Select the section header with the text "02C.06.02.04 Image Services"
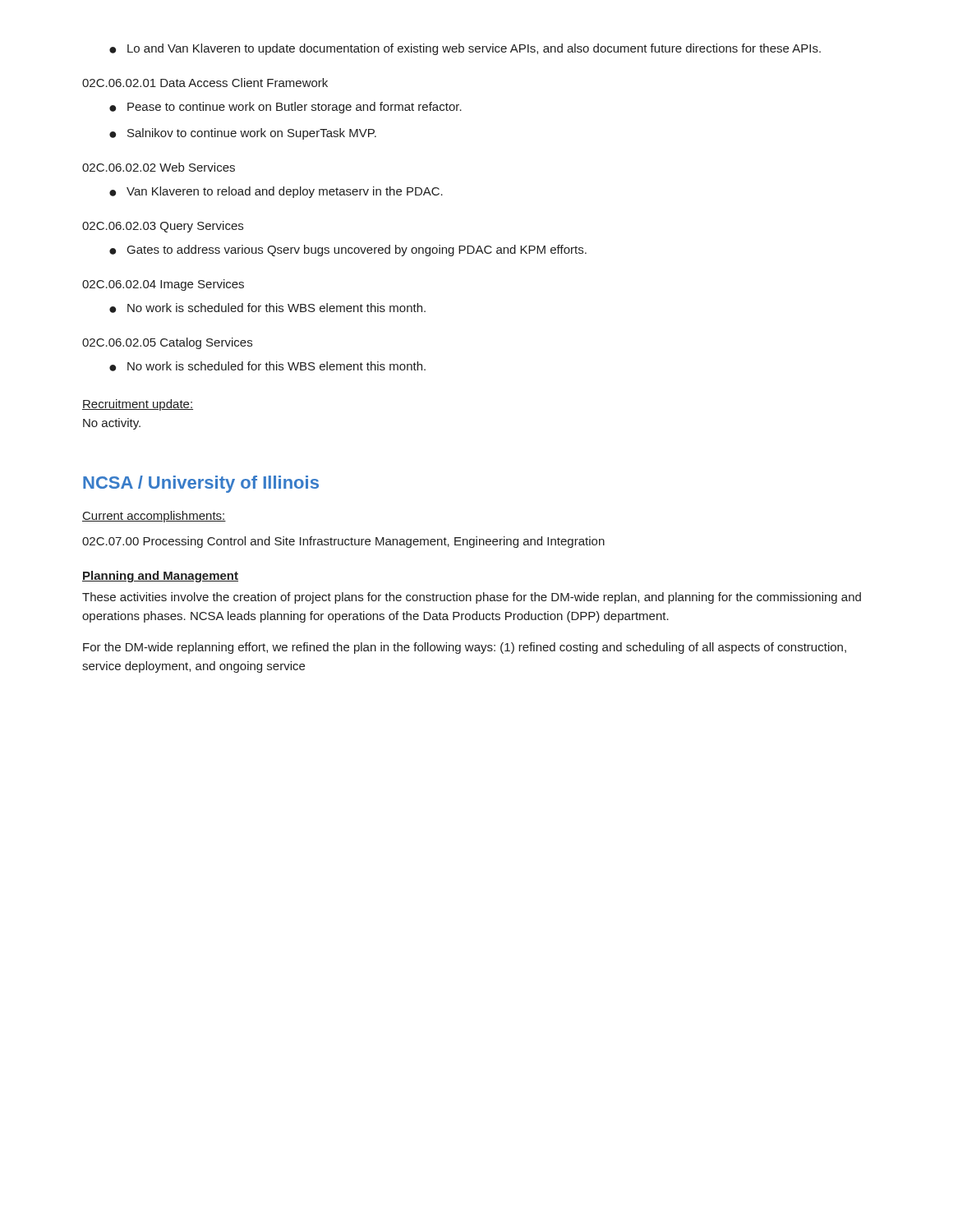Screen dimensions: 1232x953 [x=163, y=284]
